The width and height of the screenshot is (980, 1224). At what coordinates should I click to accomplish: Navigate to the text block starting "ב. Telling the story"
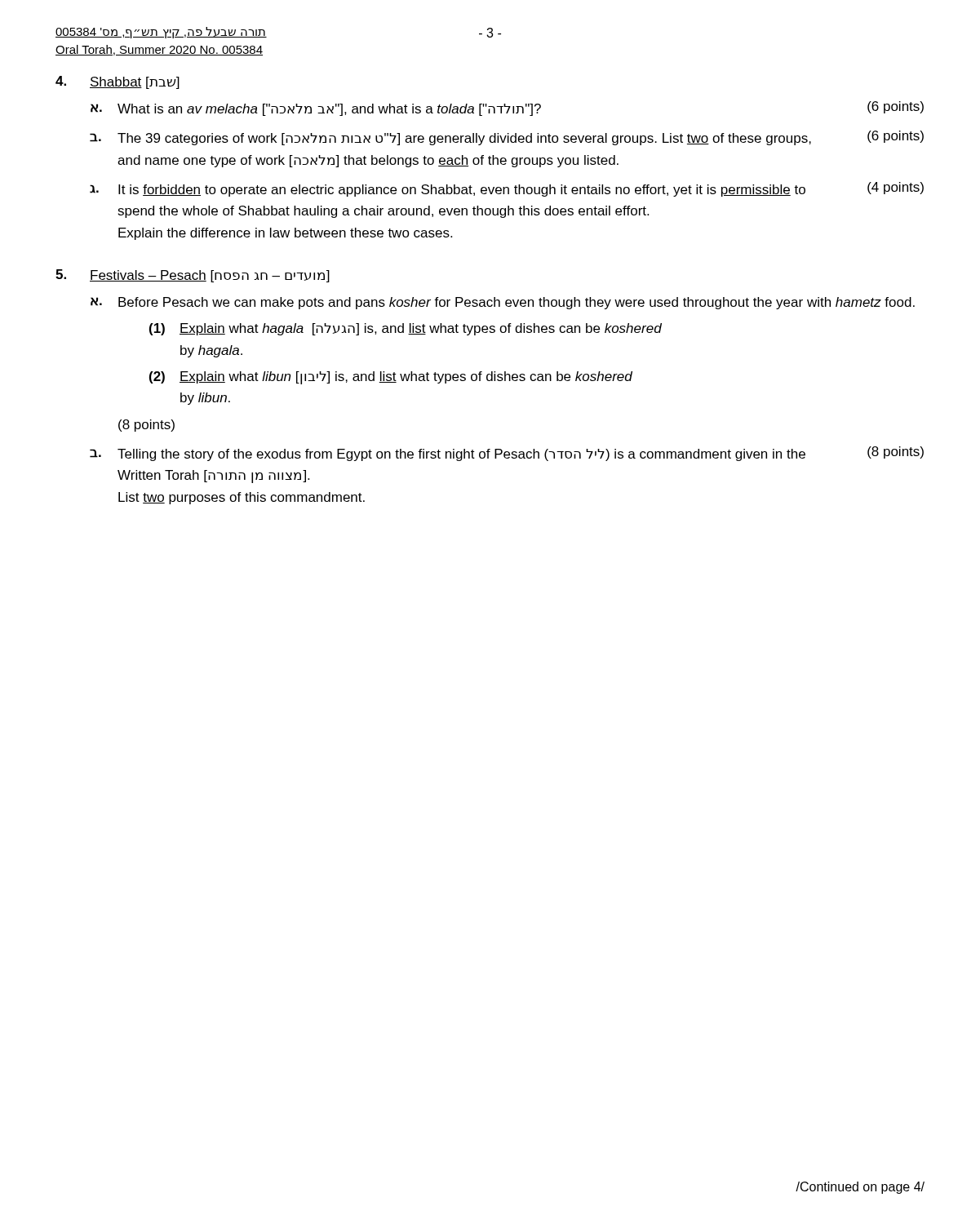pos(507,454)
